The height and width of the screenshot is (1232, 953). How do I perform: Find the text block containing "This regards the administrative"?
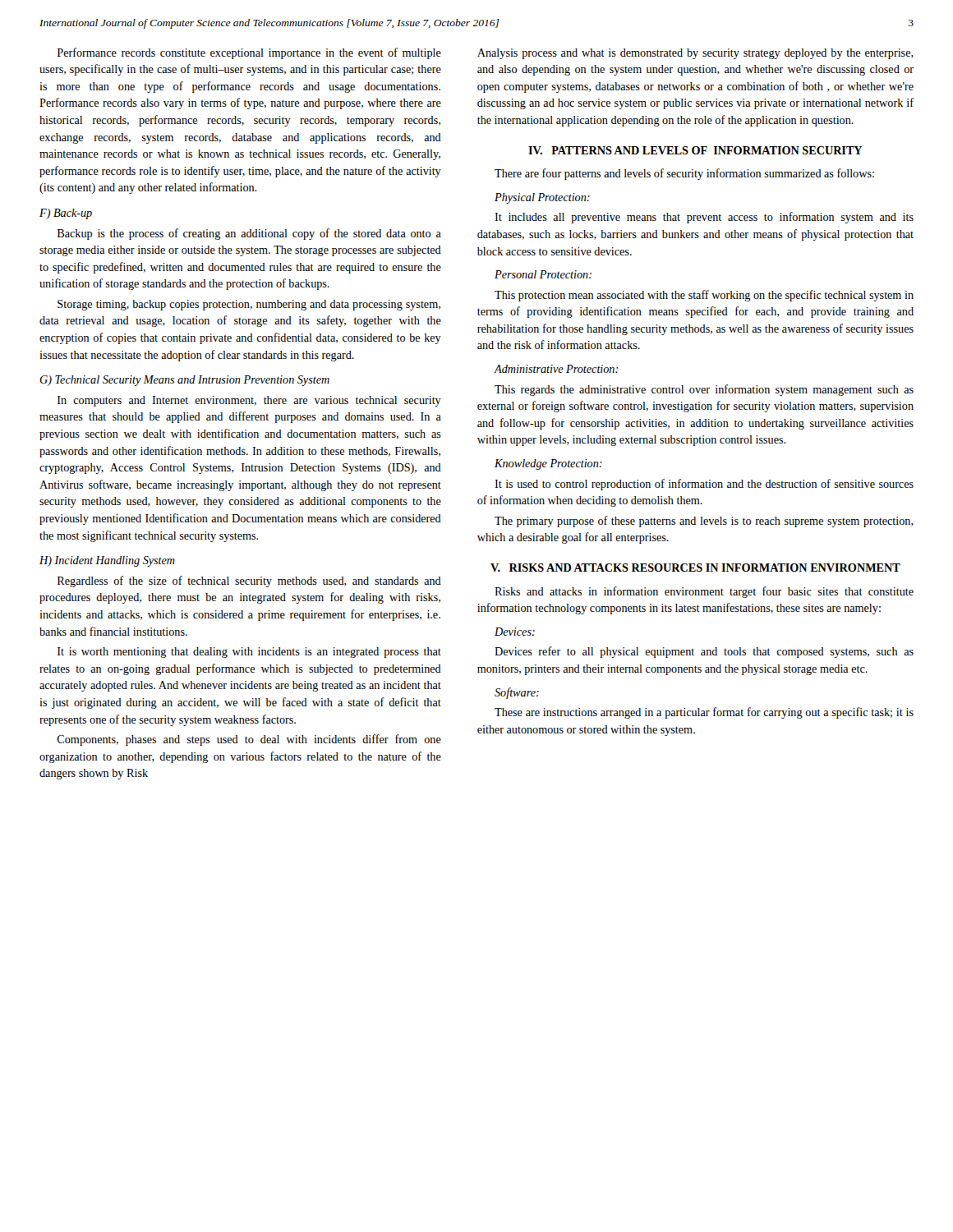695,415
